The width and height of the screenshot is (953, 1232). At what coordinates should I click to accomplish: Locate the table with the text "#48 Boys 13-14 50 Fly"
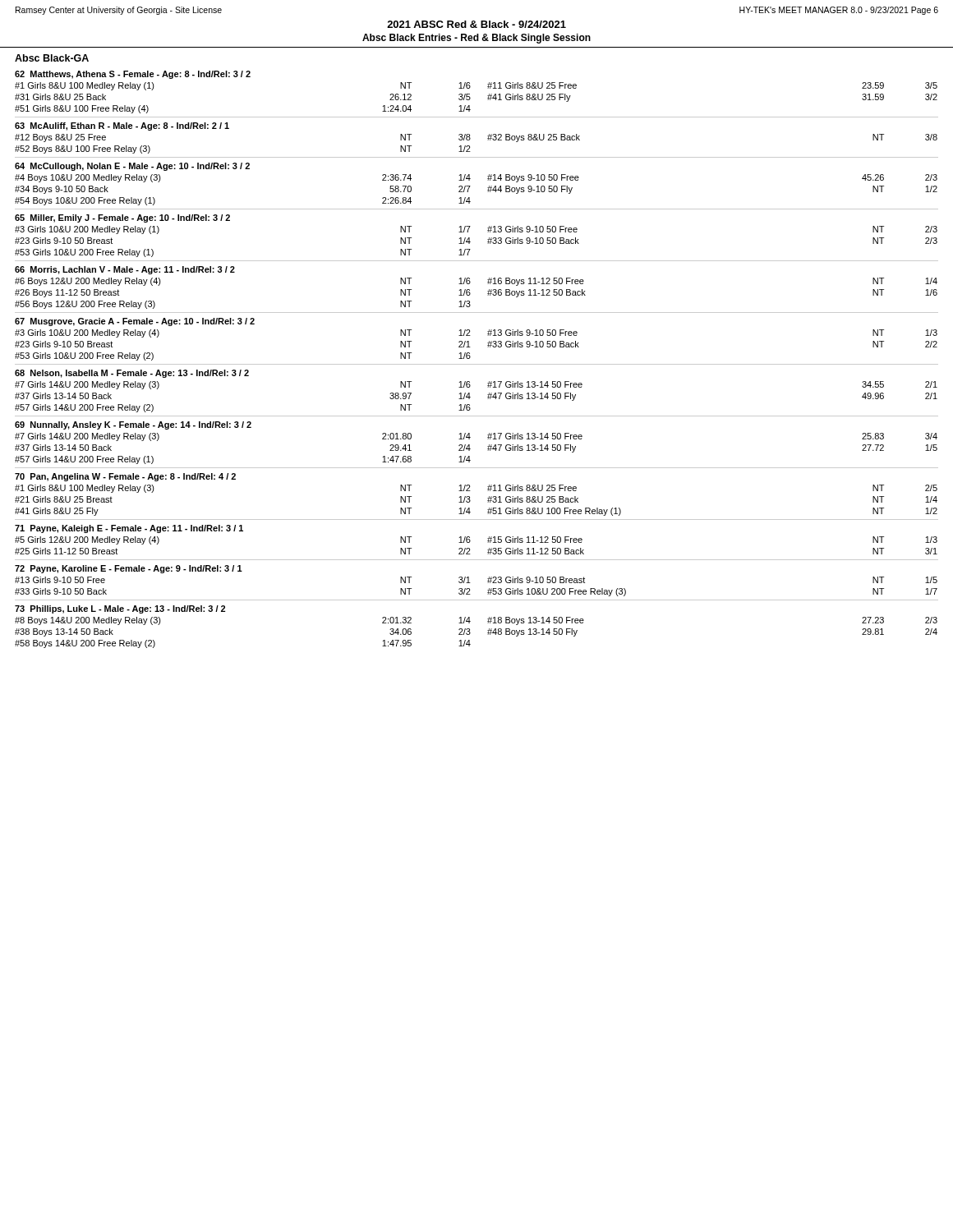pos(476,632)
